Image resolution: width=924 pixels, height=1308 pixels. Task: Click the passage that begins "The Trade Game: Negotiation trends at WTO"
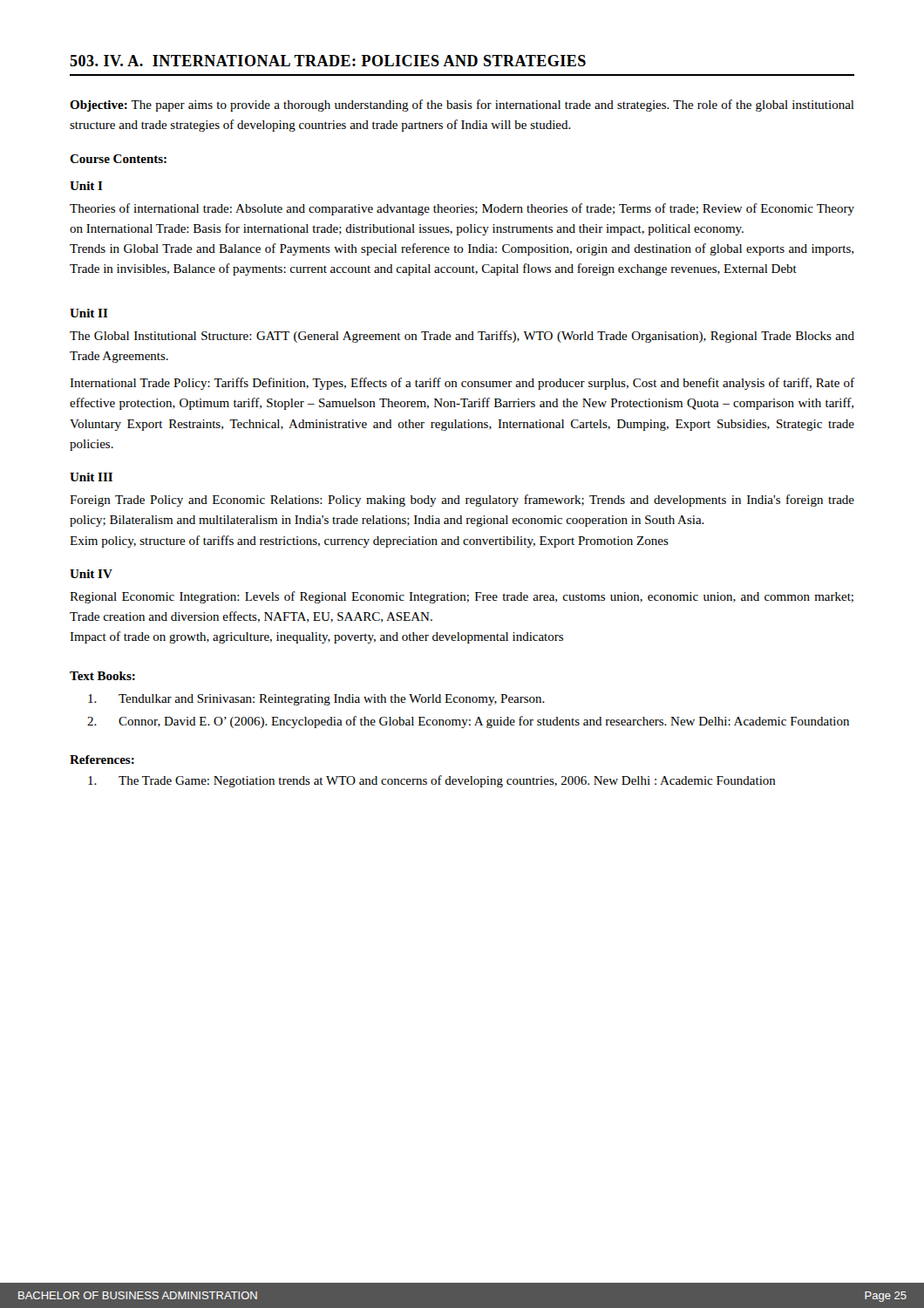click(462, 780)
